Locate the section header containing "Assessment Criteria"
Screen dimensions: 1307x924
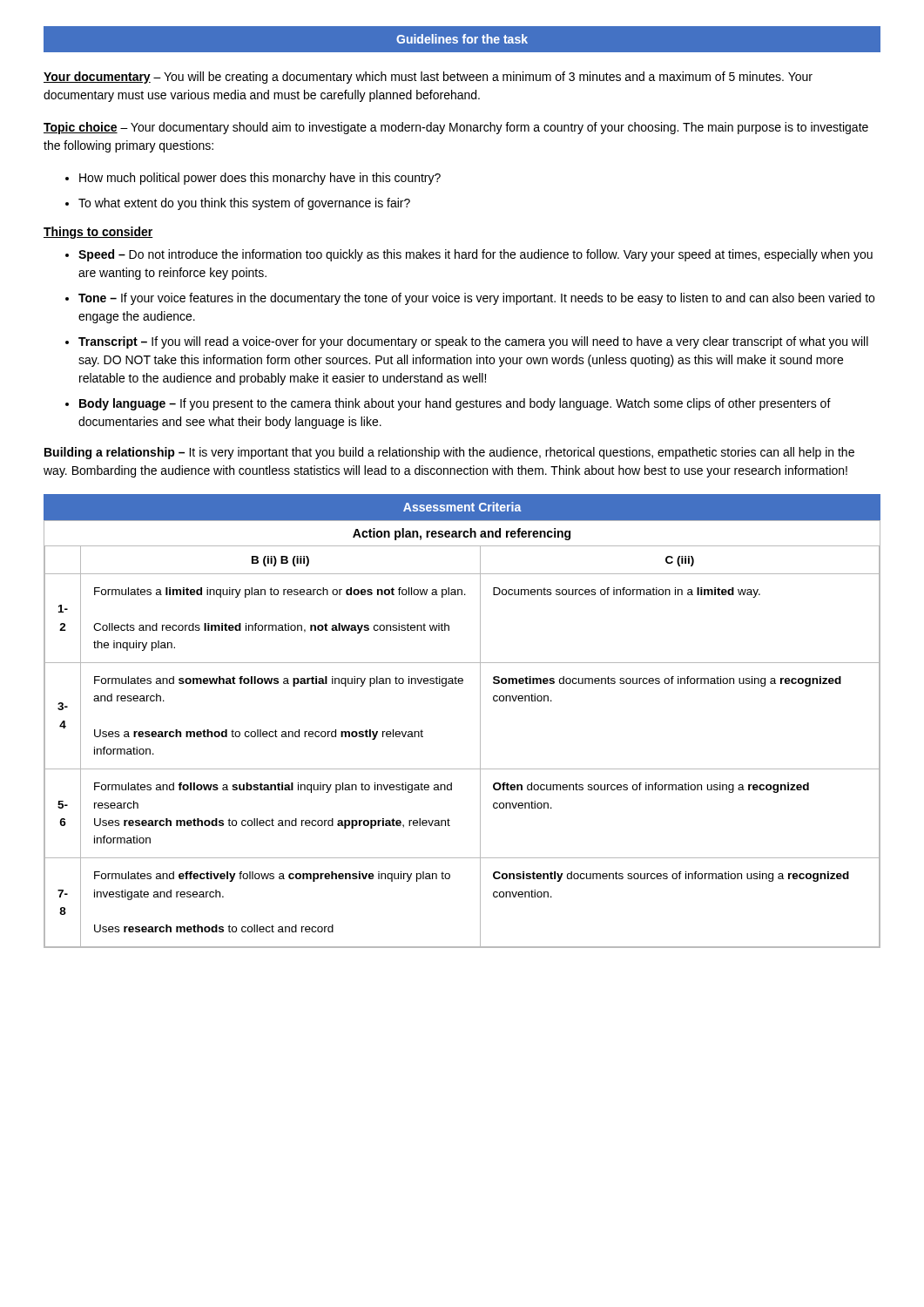click(462, 507)
